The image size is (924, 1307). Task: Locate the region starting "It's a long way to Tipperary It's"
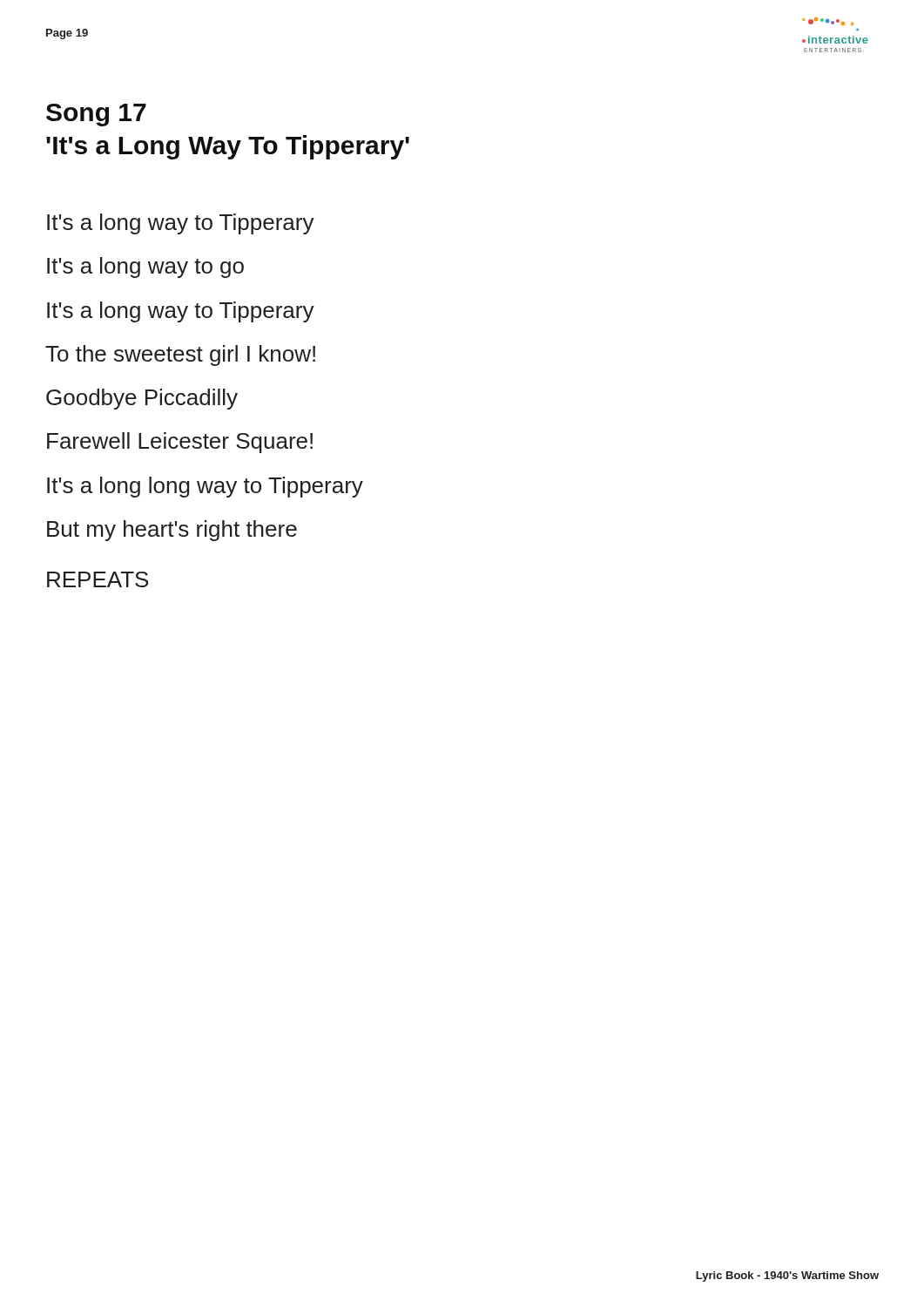coord(181,224)
